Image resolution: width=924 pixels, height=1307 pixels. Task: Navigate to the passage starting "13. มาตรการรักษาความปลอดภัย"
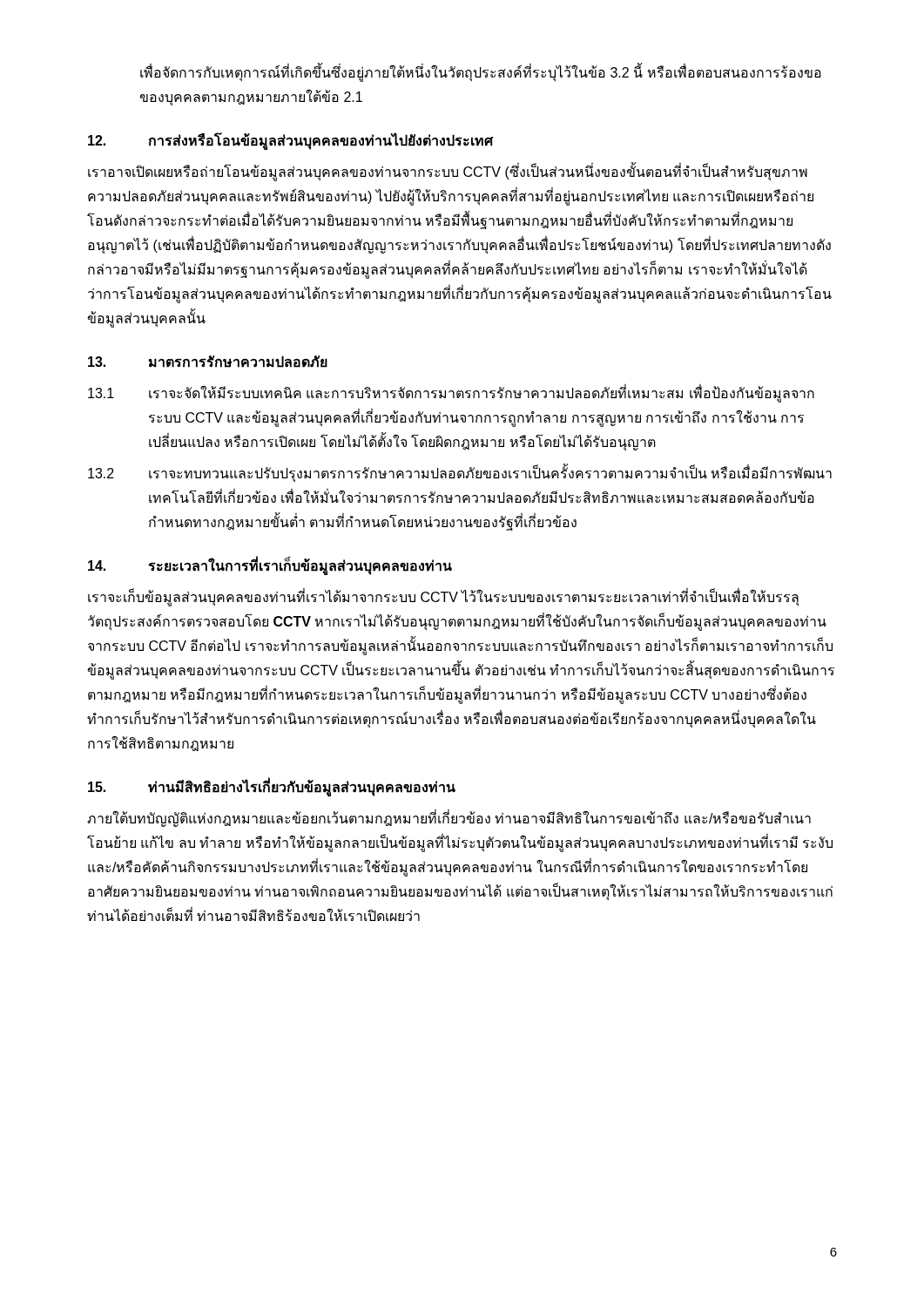coord(207,362)
